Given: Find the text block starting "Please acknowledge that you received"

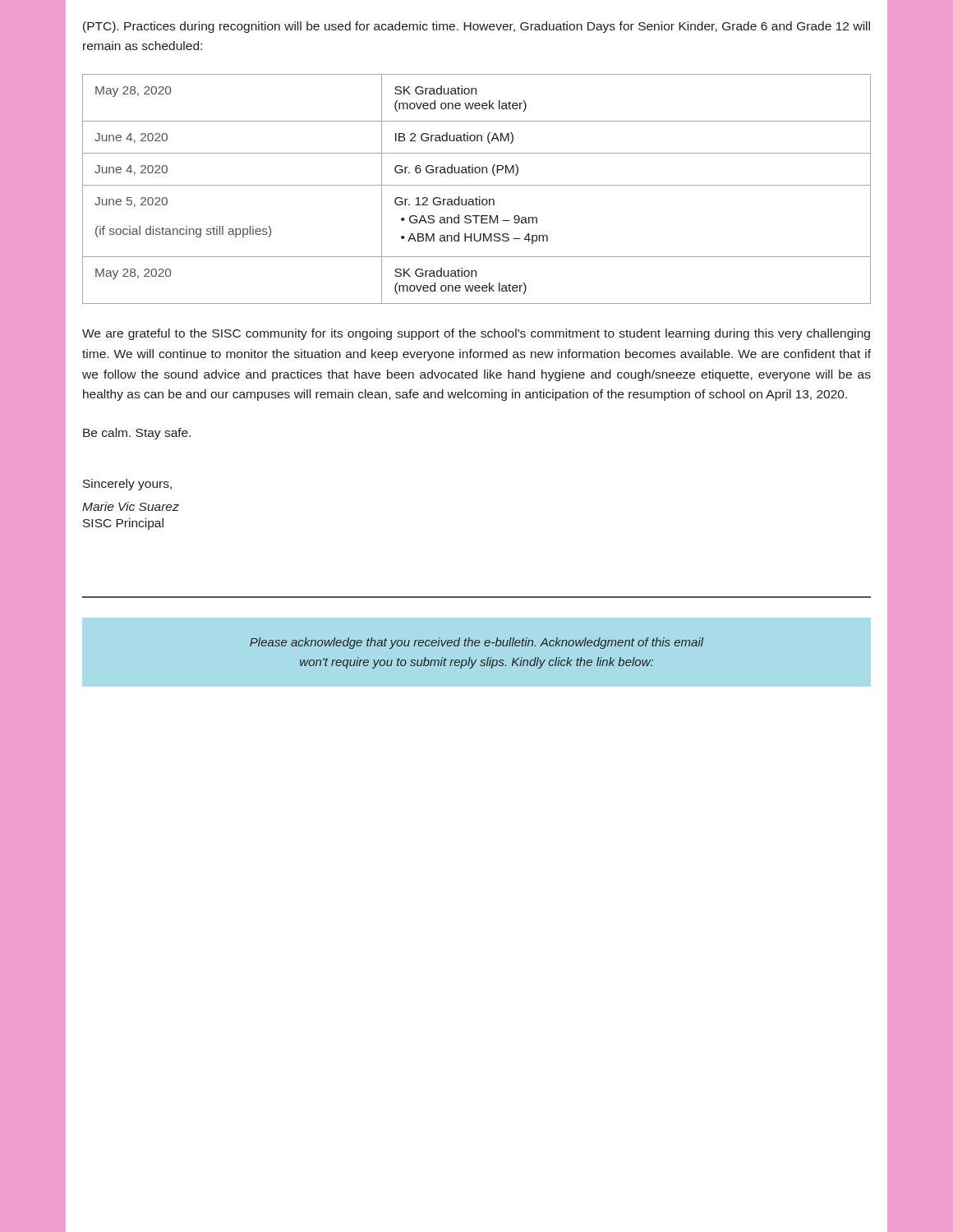Looking at the screenshot, I should (476, 652).
